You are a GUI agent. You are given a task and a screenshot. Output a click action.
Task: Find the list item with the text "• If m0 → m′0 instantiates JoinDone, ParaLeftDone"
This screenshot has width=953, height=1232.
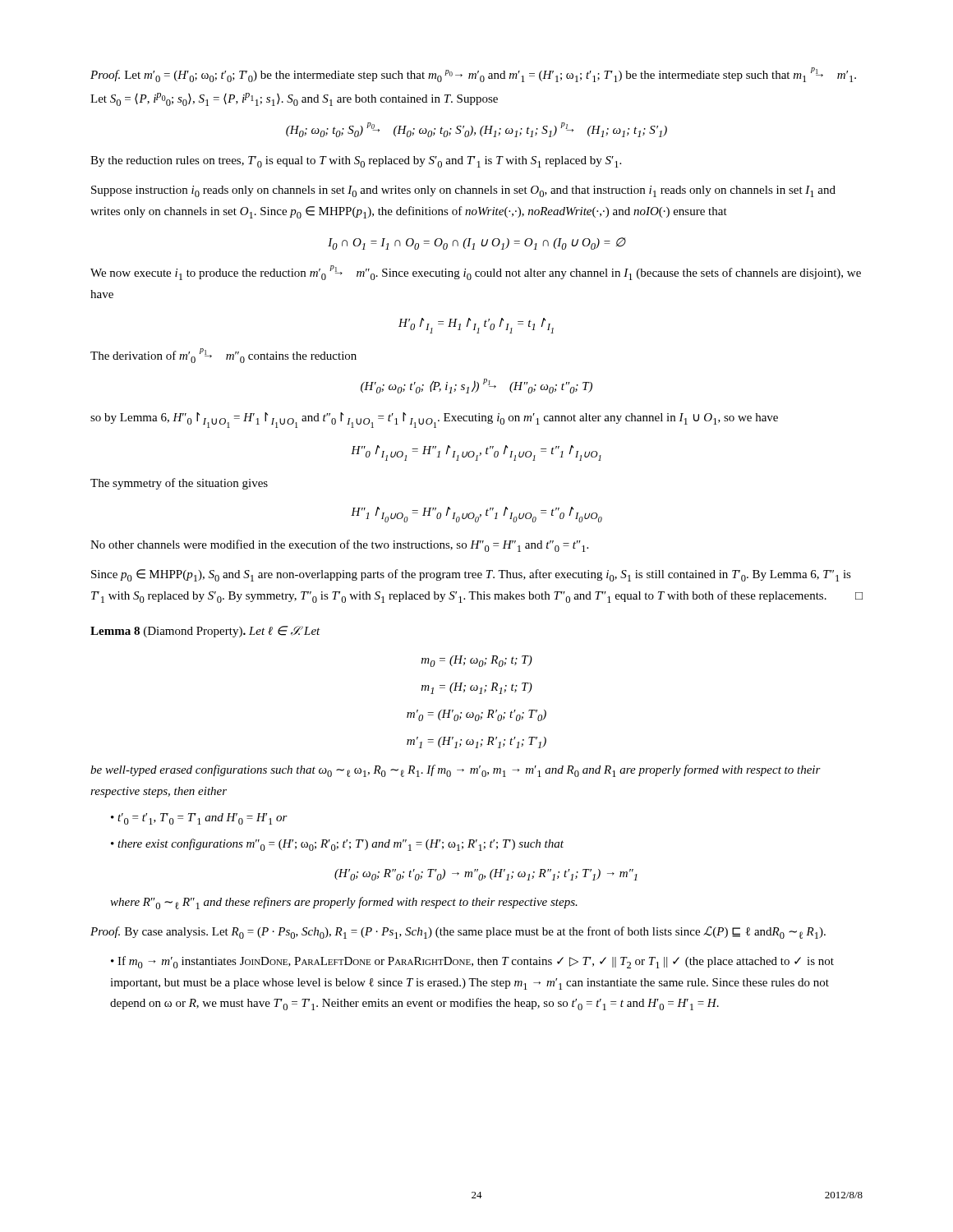tap(472, 984)
